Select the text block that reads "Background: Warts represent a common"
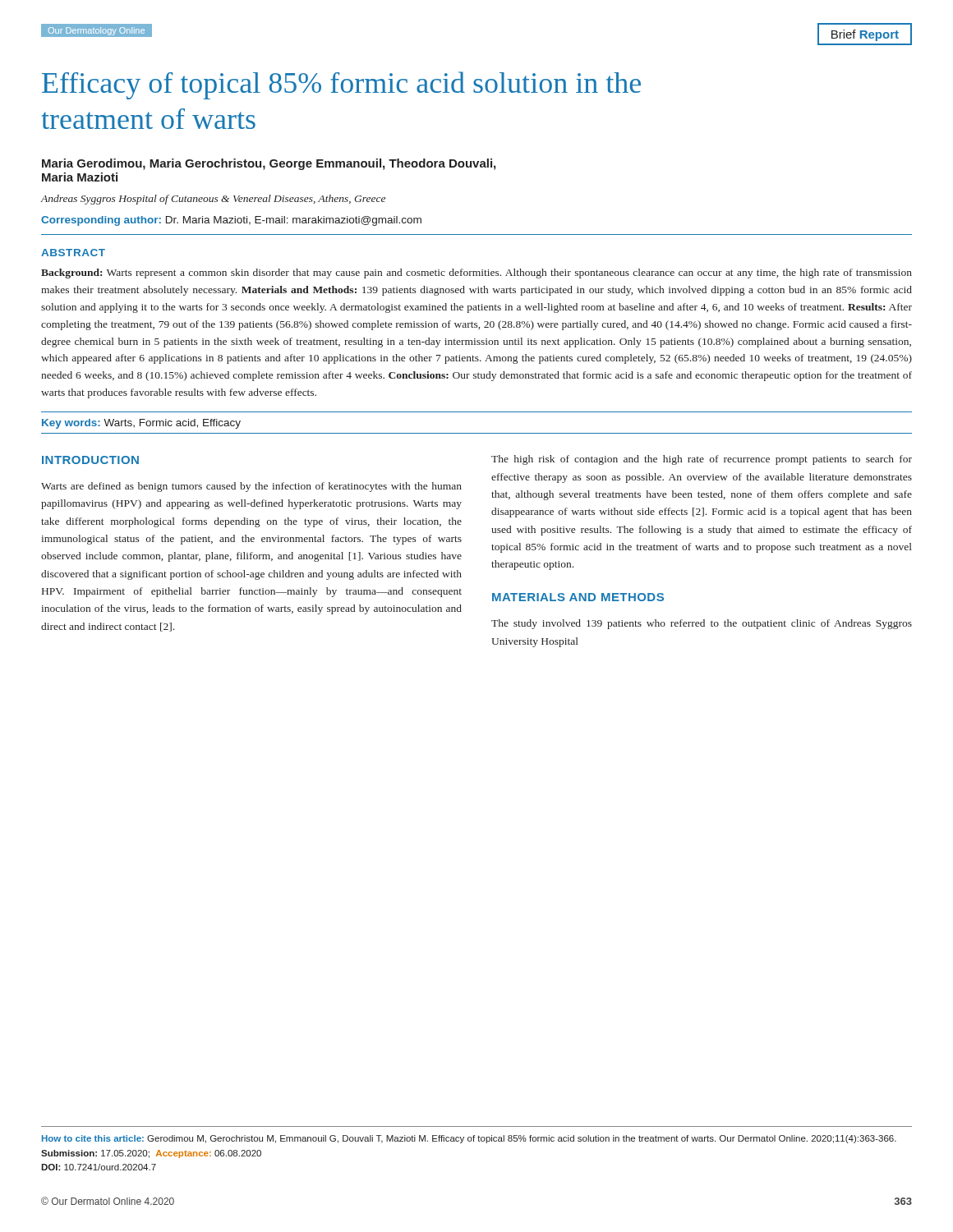The image size is (953, 1232). click(x=476, y=332)
